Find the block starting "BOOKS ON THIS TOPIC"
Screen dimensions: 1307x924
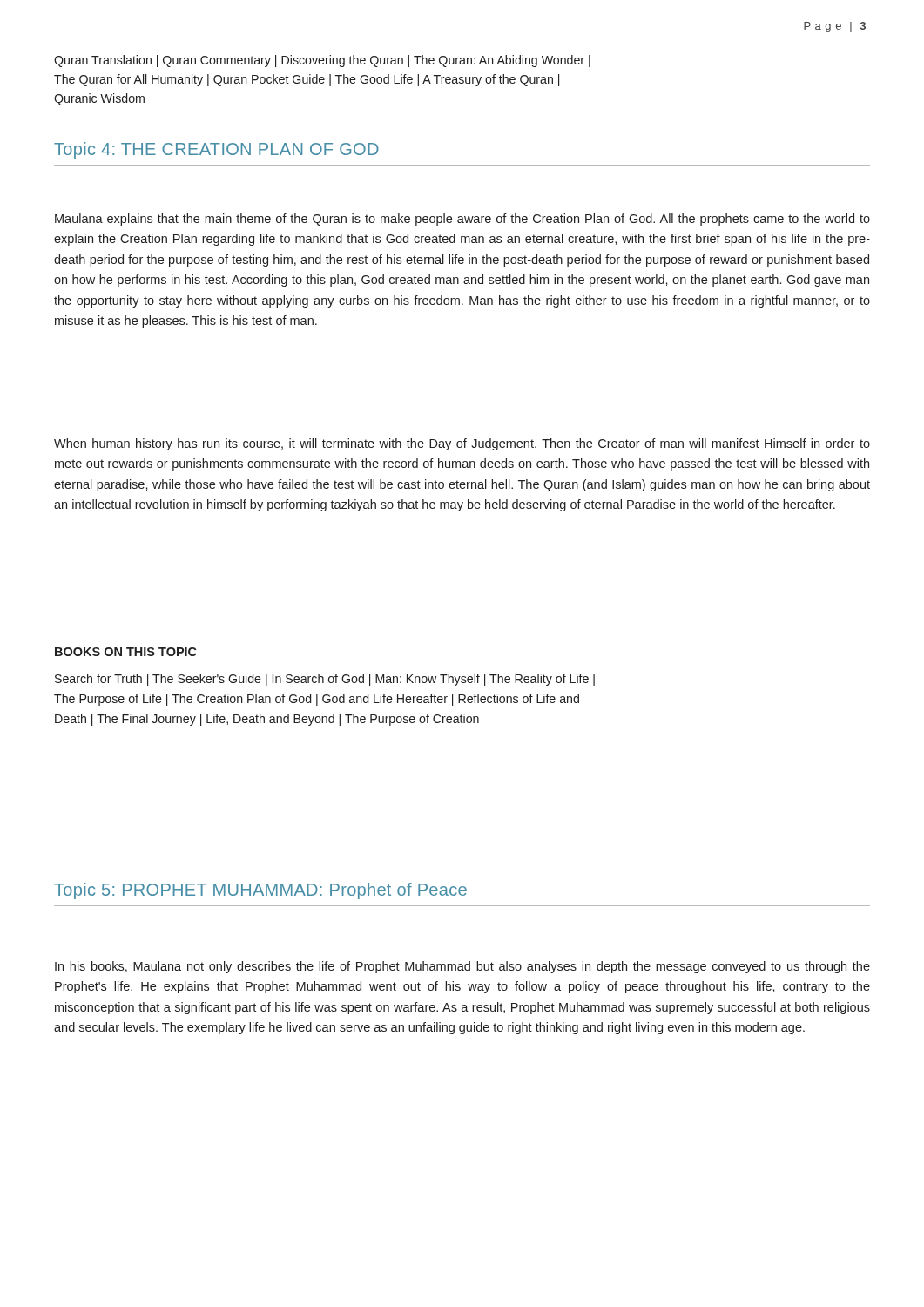coord(125,652)
